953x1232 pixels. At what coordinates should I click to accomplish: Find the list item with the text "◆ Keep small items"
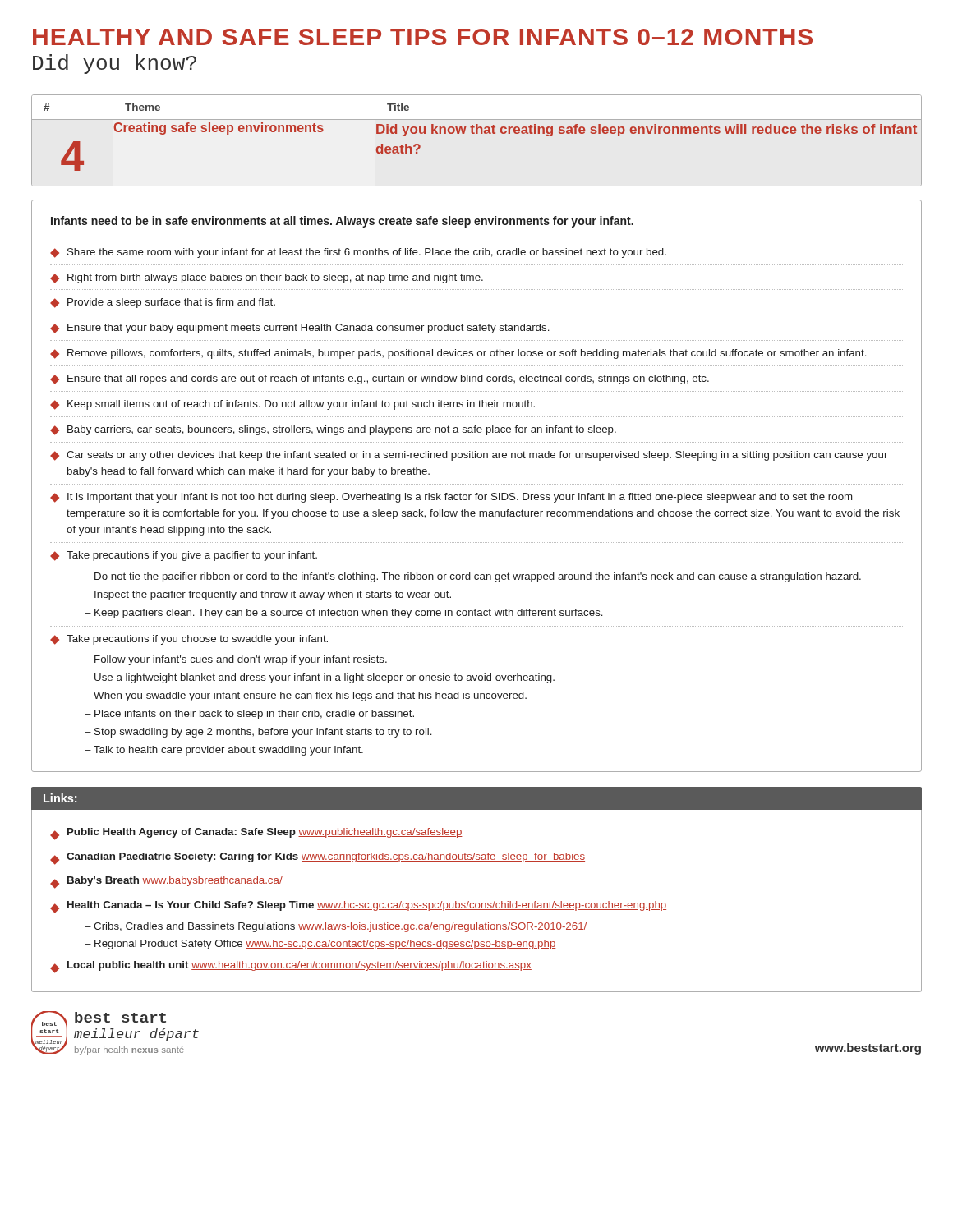[293, 404]
